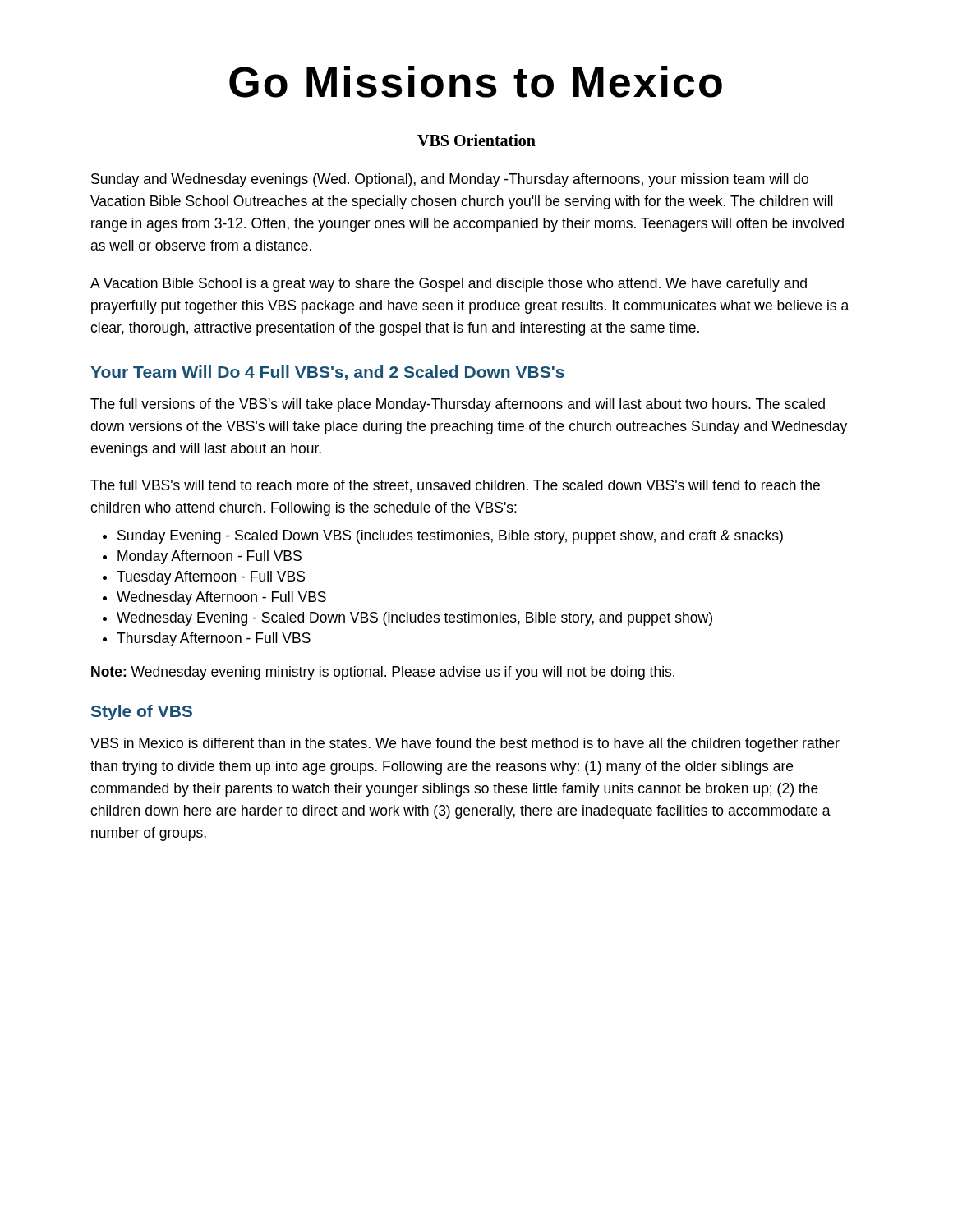Image resolution: width=953 pixels, height=1232 pixels.
Task: Where is the passage that starts "The full versions of the VBS's"?
Action: 476,427
